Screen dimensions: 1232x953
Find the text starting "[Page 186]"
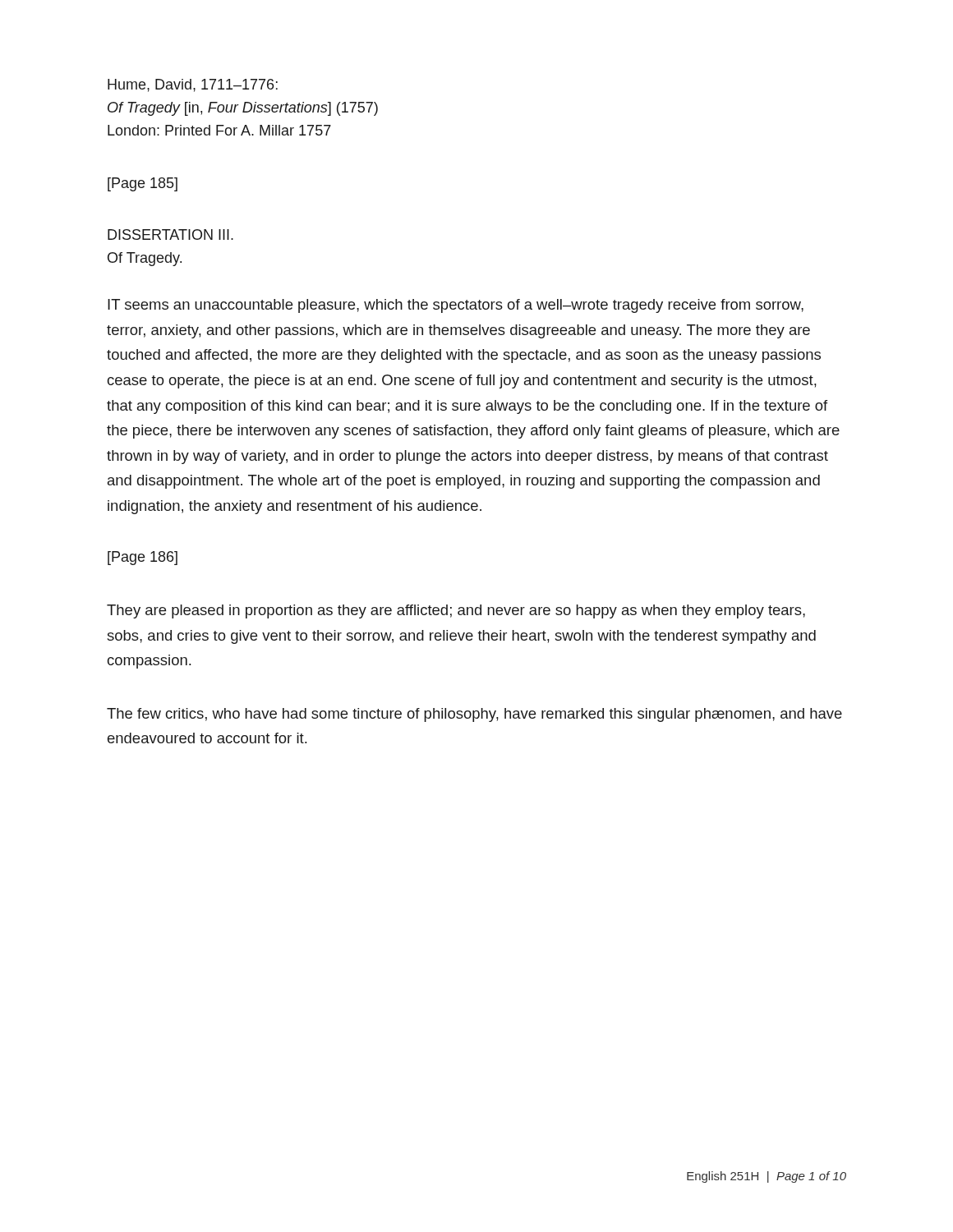coord(143,557)
